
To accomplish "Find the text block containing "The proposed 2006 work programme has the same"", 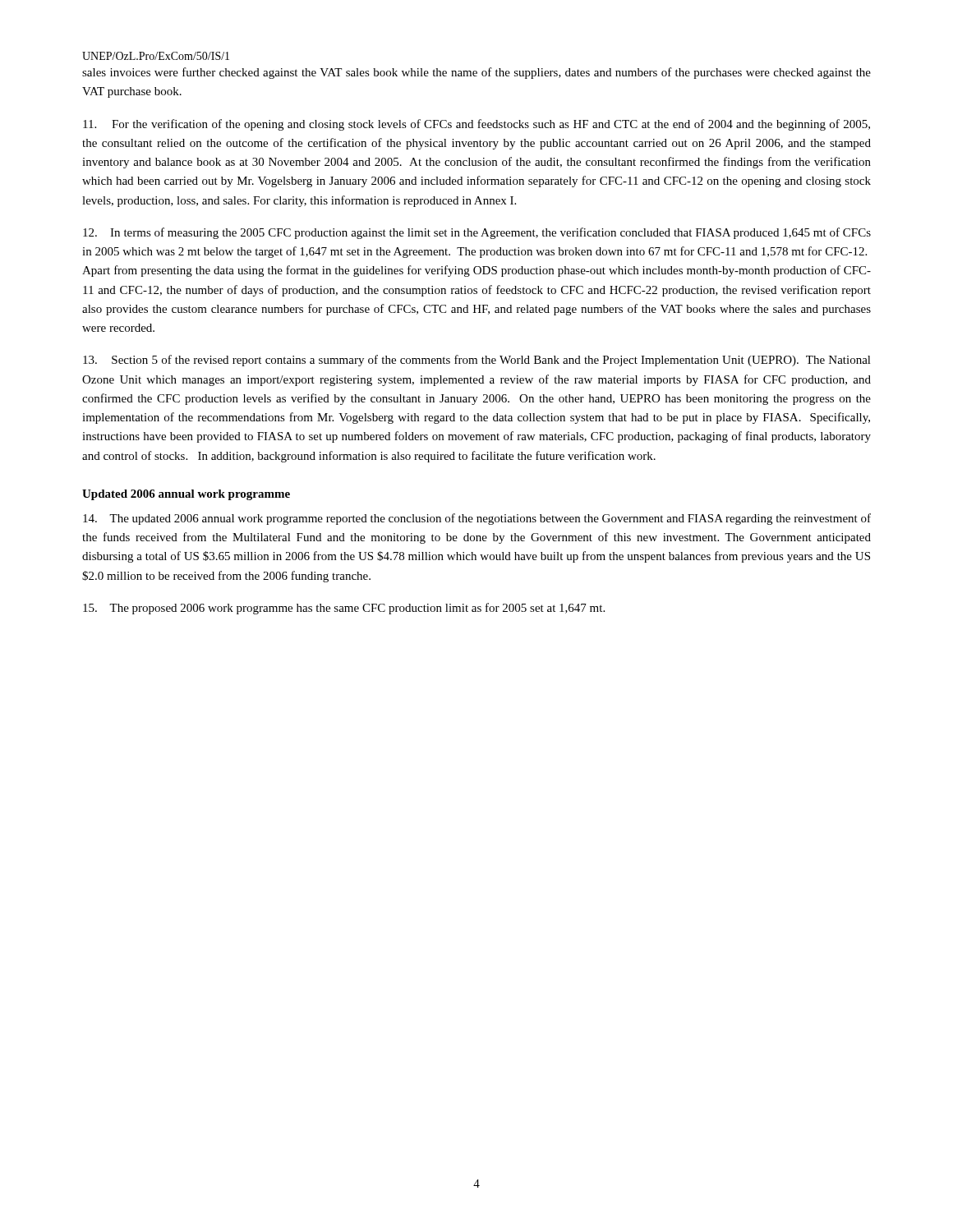I will tap(344, 608).
